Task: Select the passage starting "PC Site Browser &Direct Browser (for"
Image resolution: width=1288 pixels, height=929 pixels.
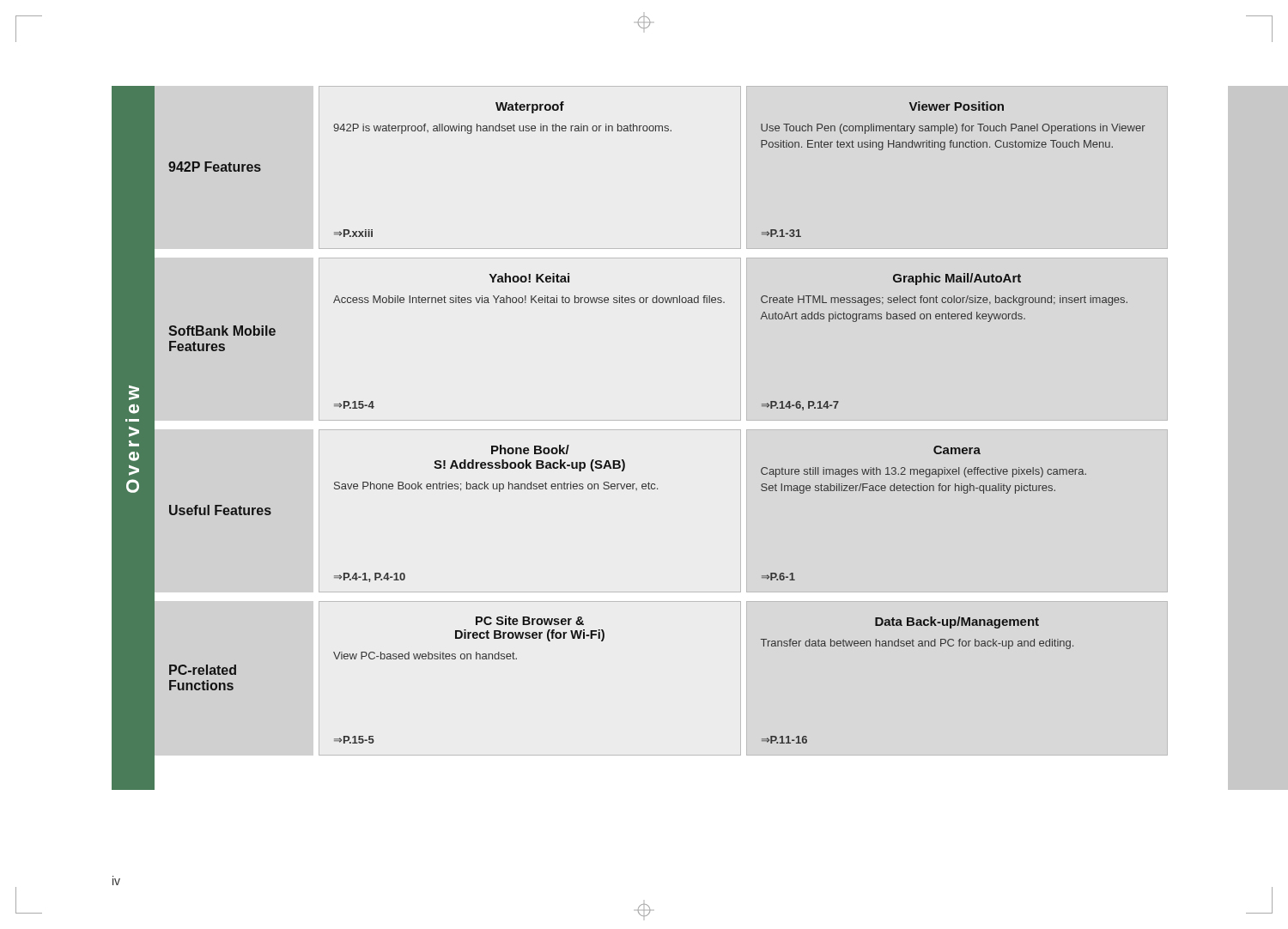Action: [x=530, y=620]
